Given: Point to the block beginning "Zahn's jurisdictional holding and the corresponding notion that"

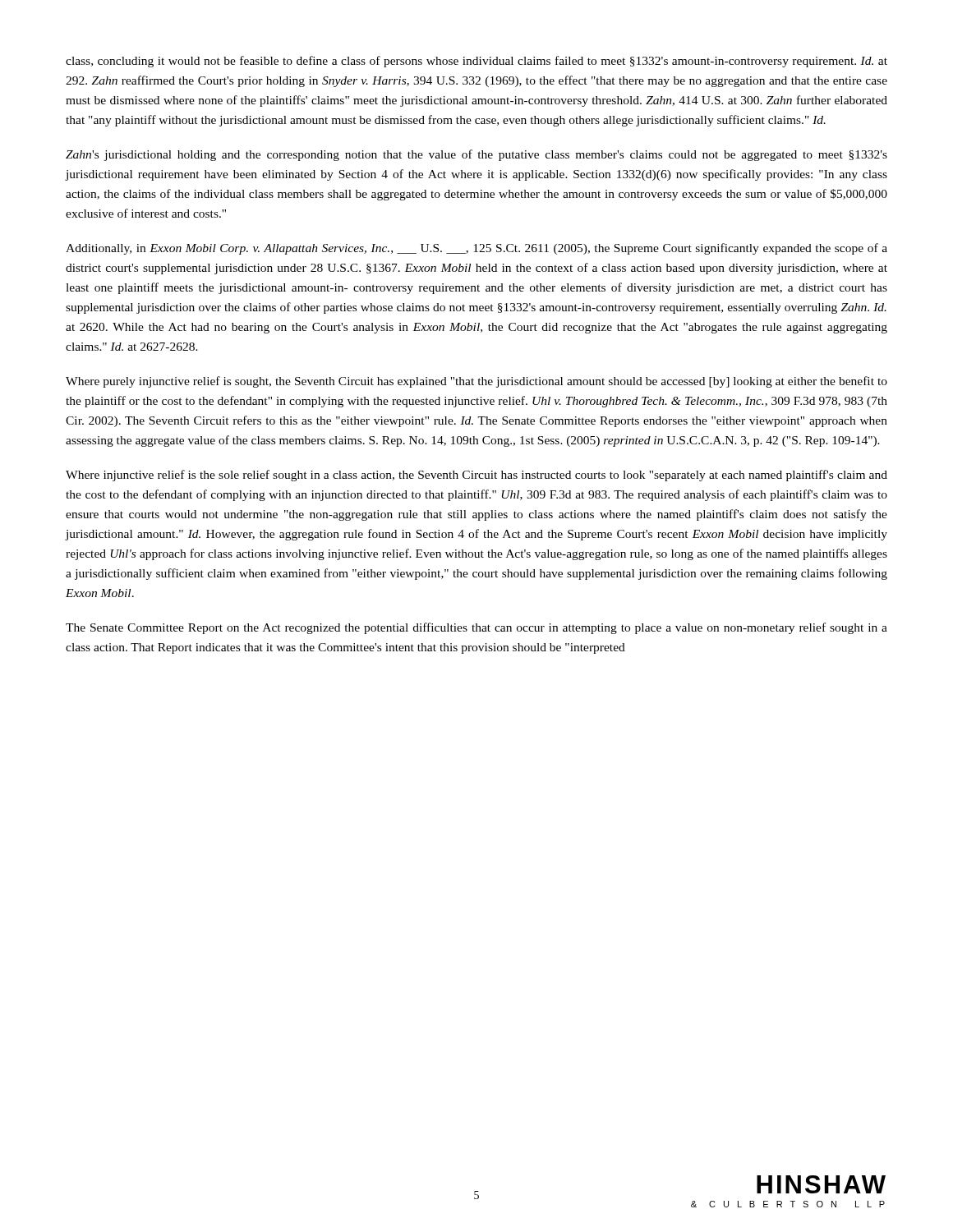Looking at the screenshot, I should point(476,184).
